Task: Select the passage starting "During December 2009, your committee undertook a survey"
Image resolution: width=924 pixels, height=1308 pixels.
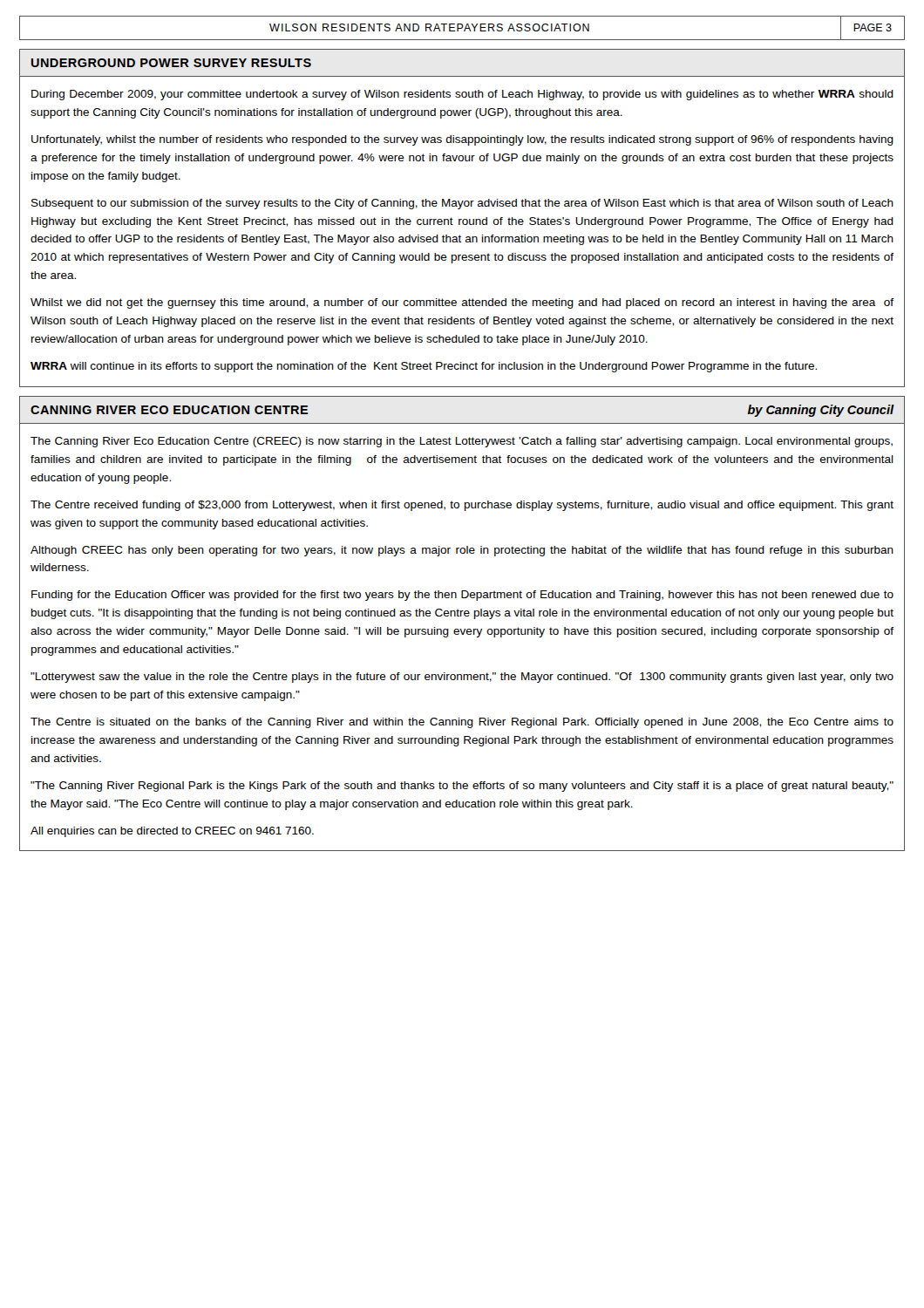Action: [462, 103]
